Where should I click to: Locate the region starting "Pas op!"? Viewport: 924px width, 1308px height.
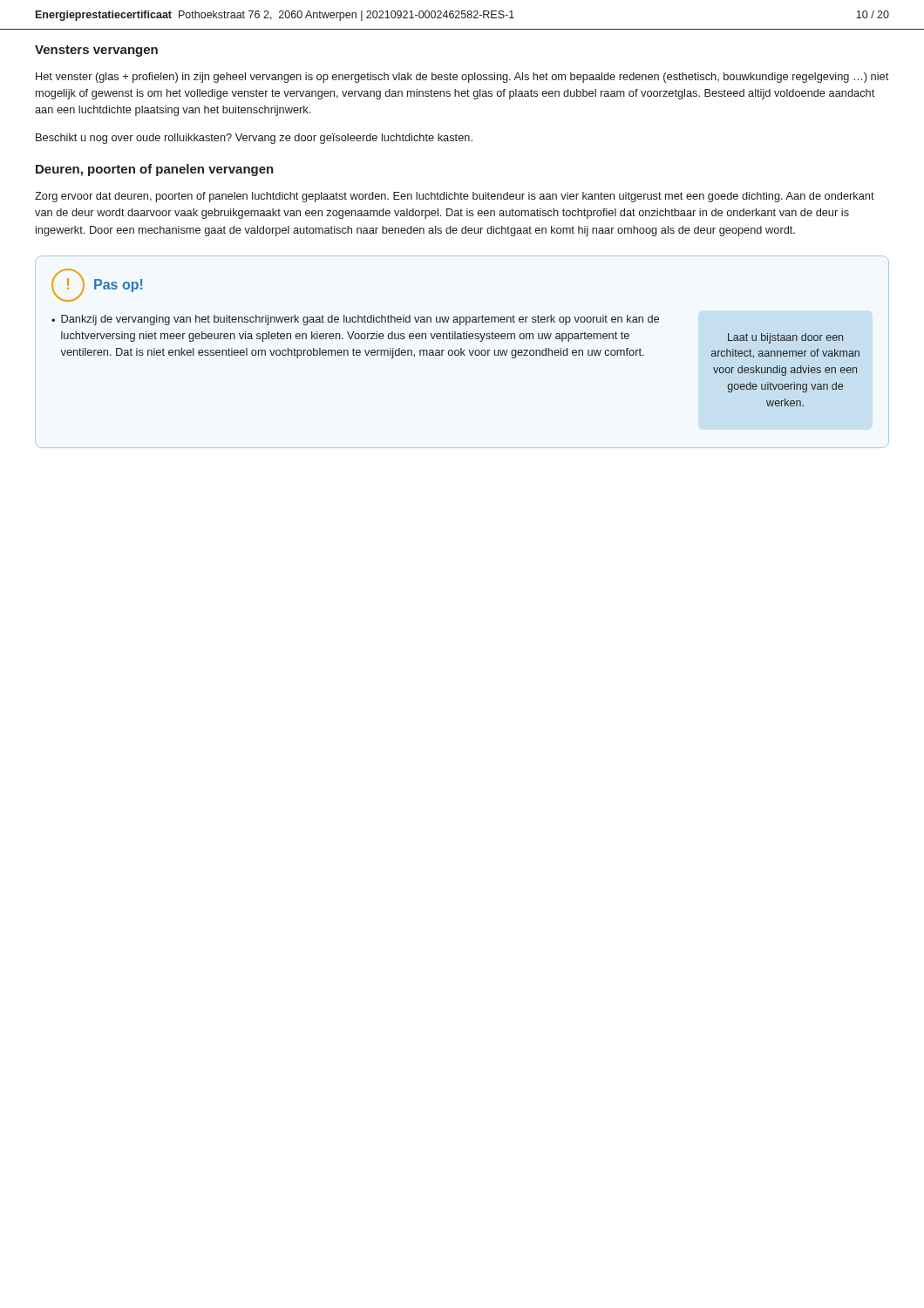coord(118,284)
